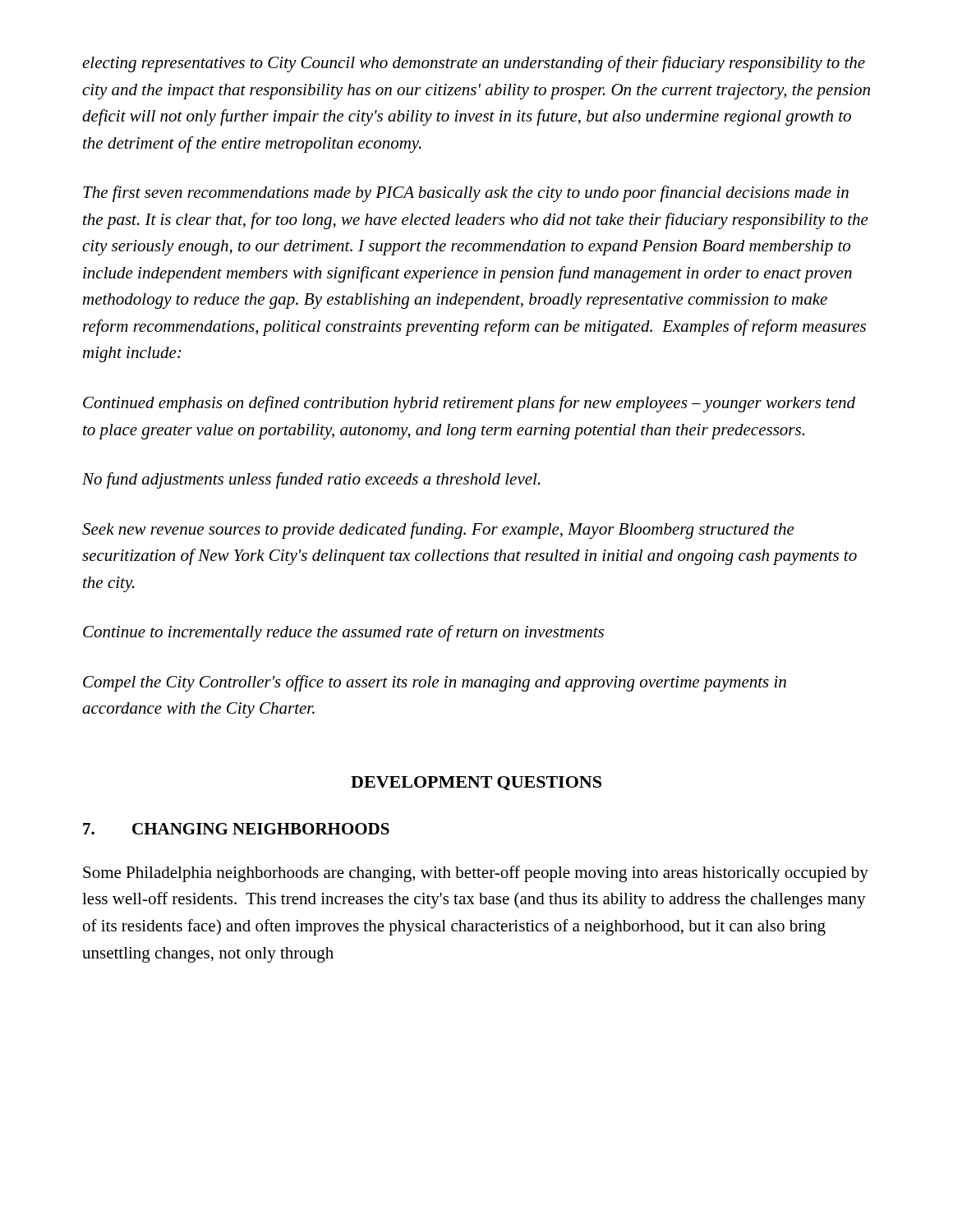
Task: Point to the text block starting "The first seven recommendations made by"
Action: click(x=475, y=273)
